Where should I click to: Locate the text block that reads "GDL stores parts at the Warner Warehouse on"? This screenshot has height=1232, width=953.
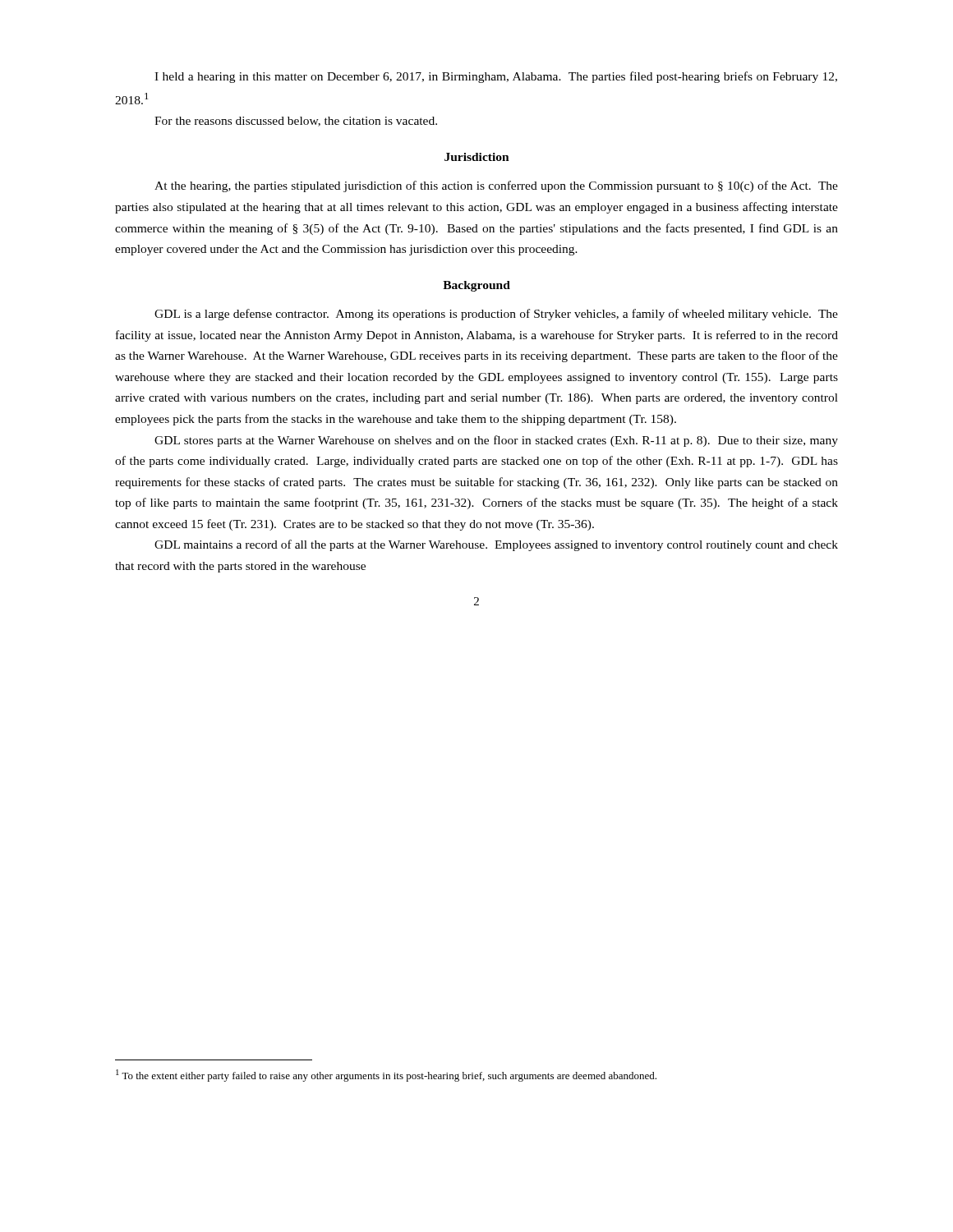476,482
